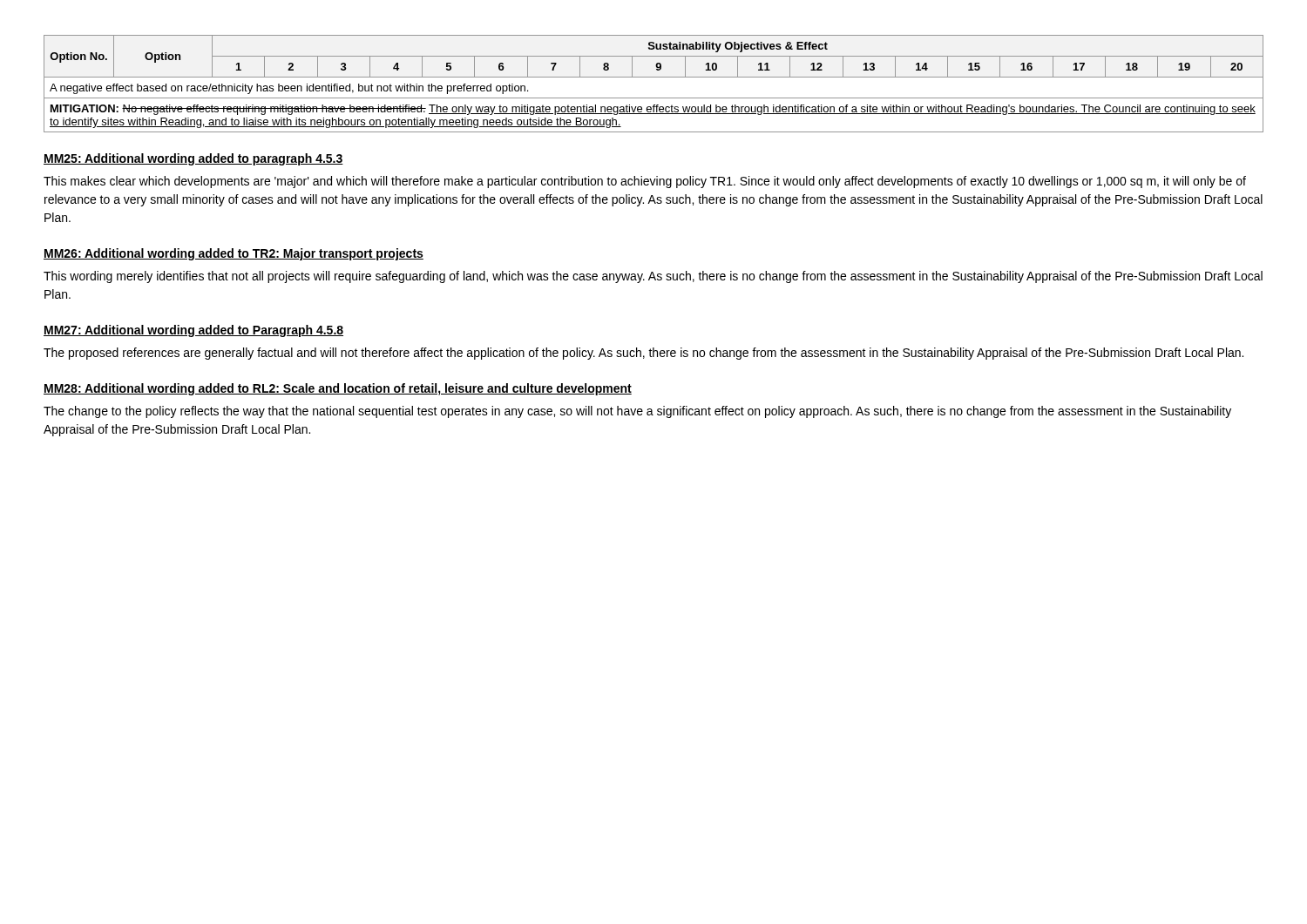Image resolution: width=1307 pixels, height=924 pixels.
Task: Click the passage that begins "The change to the policy"
Action: pos(637,420)
